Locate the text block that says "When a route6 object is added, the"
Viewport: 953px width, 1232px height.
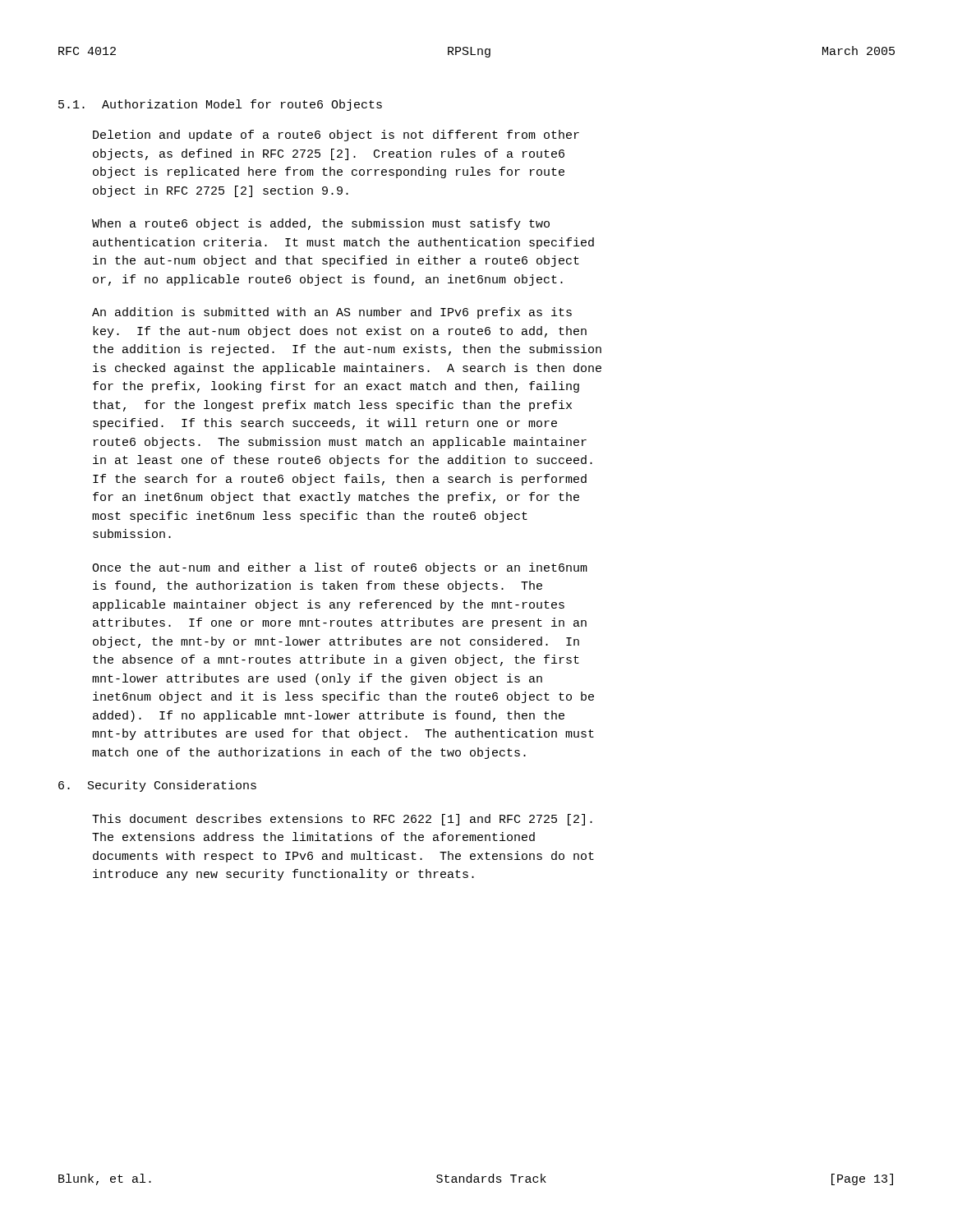click(343, 252)
